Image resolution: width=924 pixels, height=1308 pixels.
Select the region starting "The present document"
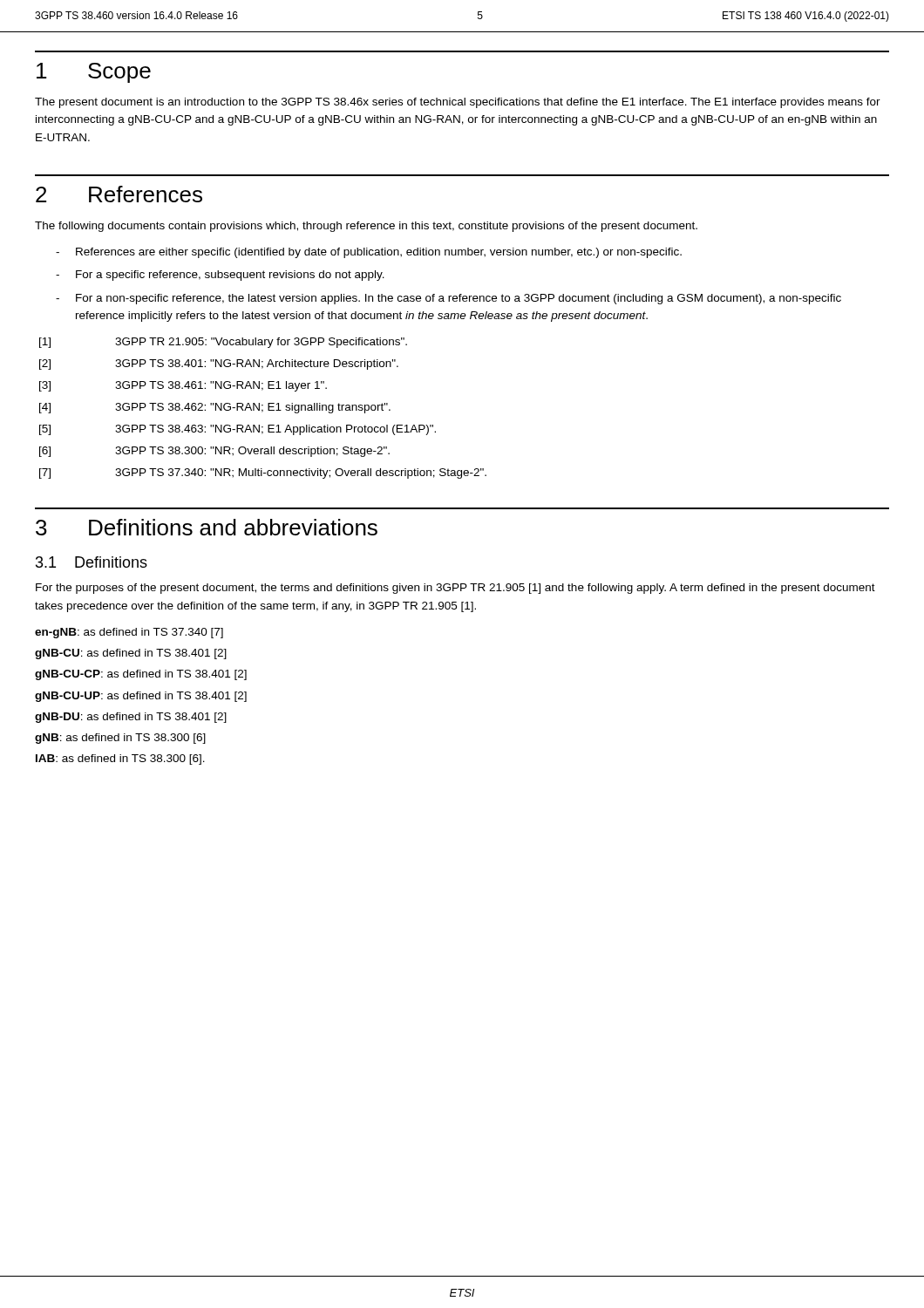coord(457,119)
